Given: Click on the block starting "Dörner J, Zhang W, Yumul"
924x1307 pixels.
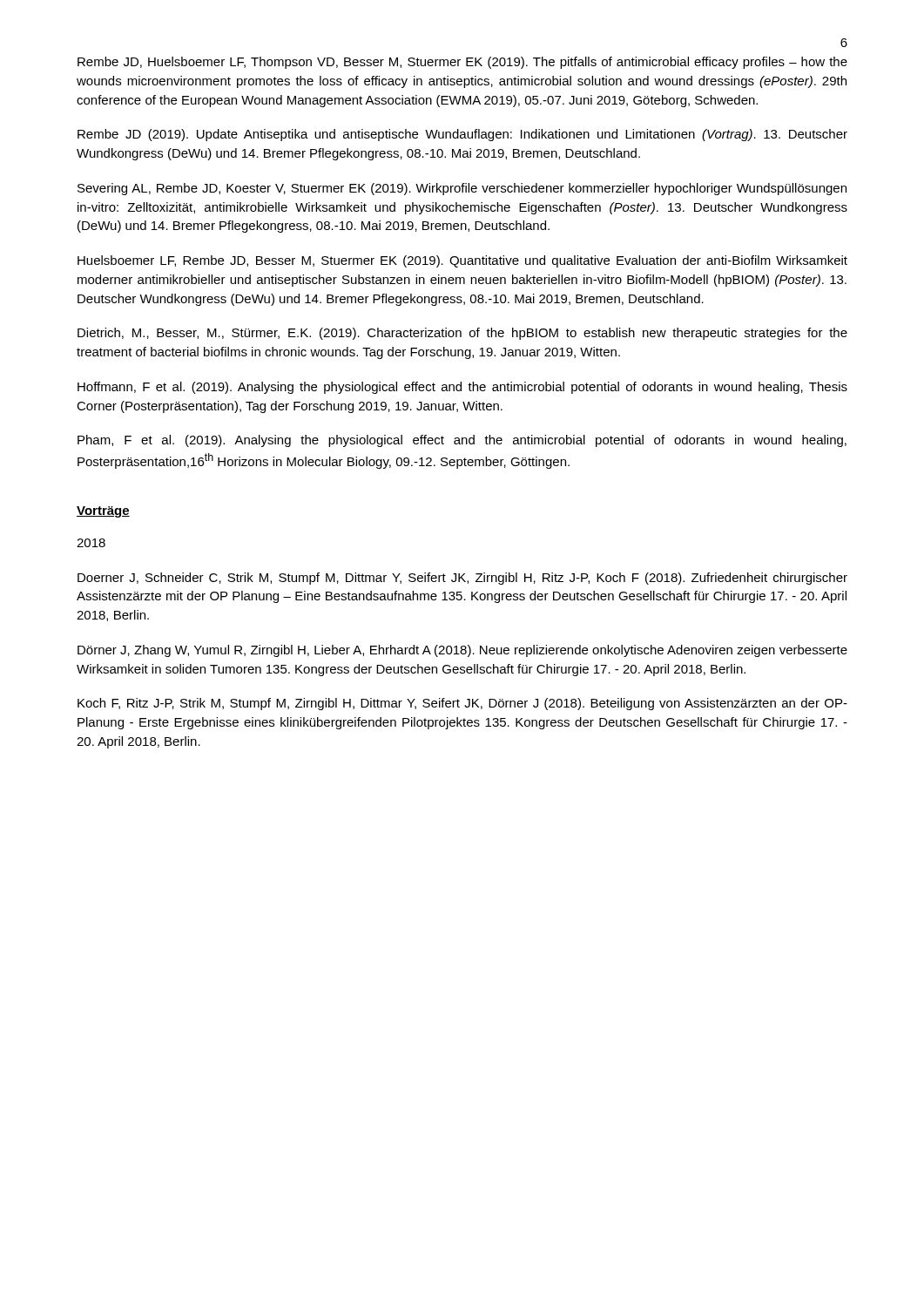Looking at the screenshot, I should [x=462, y=659].
